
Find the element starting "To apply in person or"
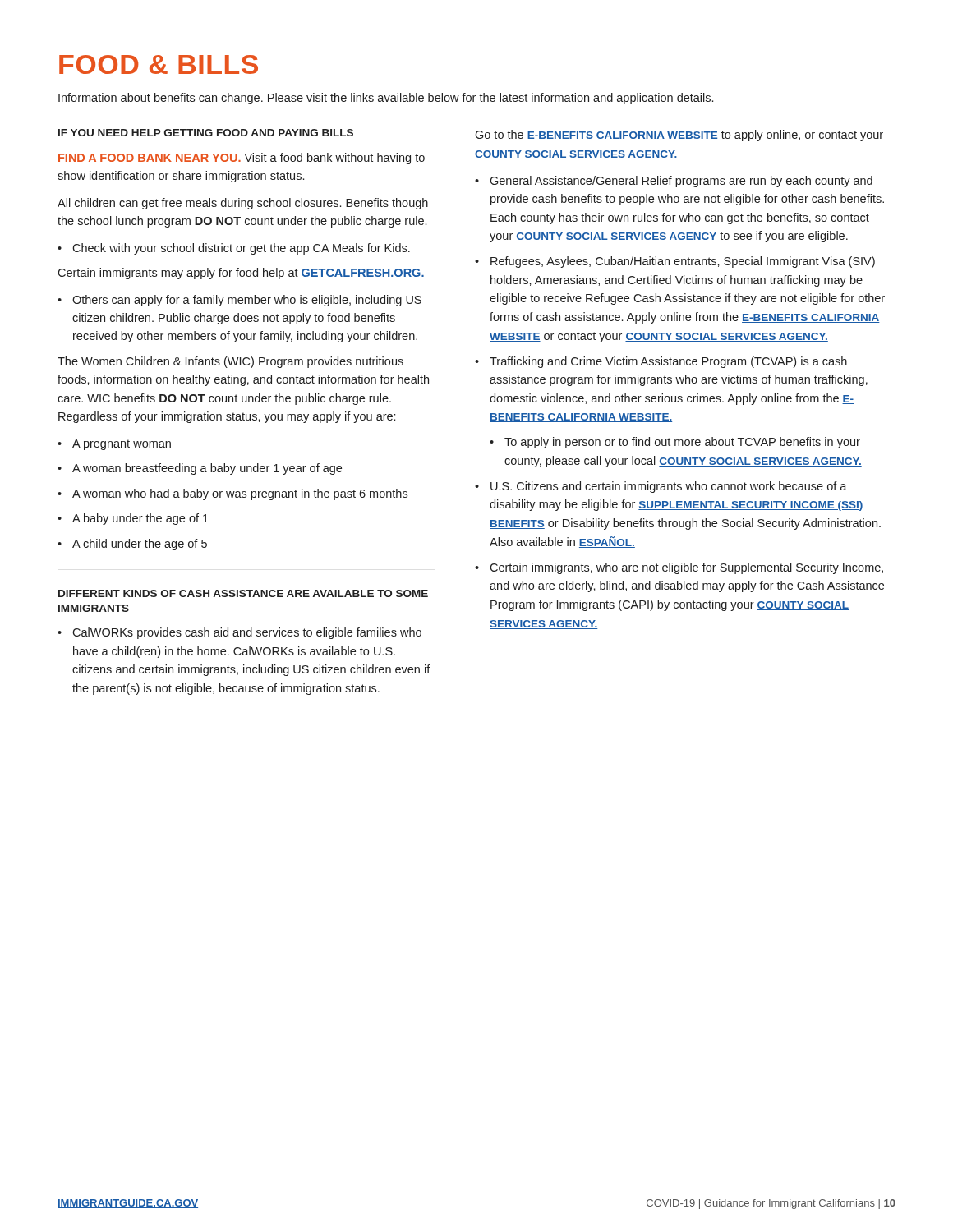click(685, 452)
